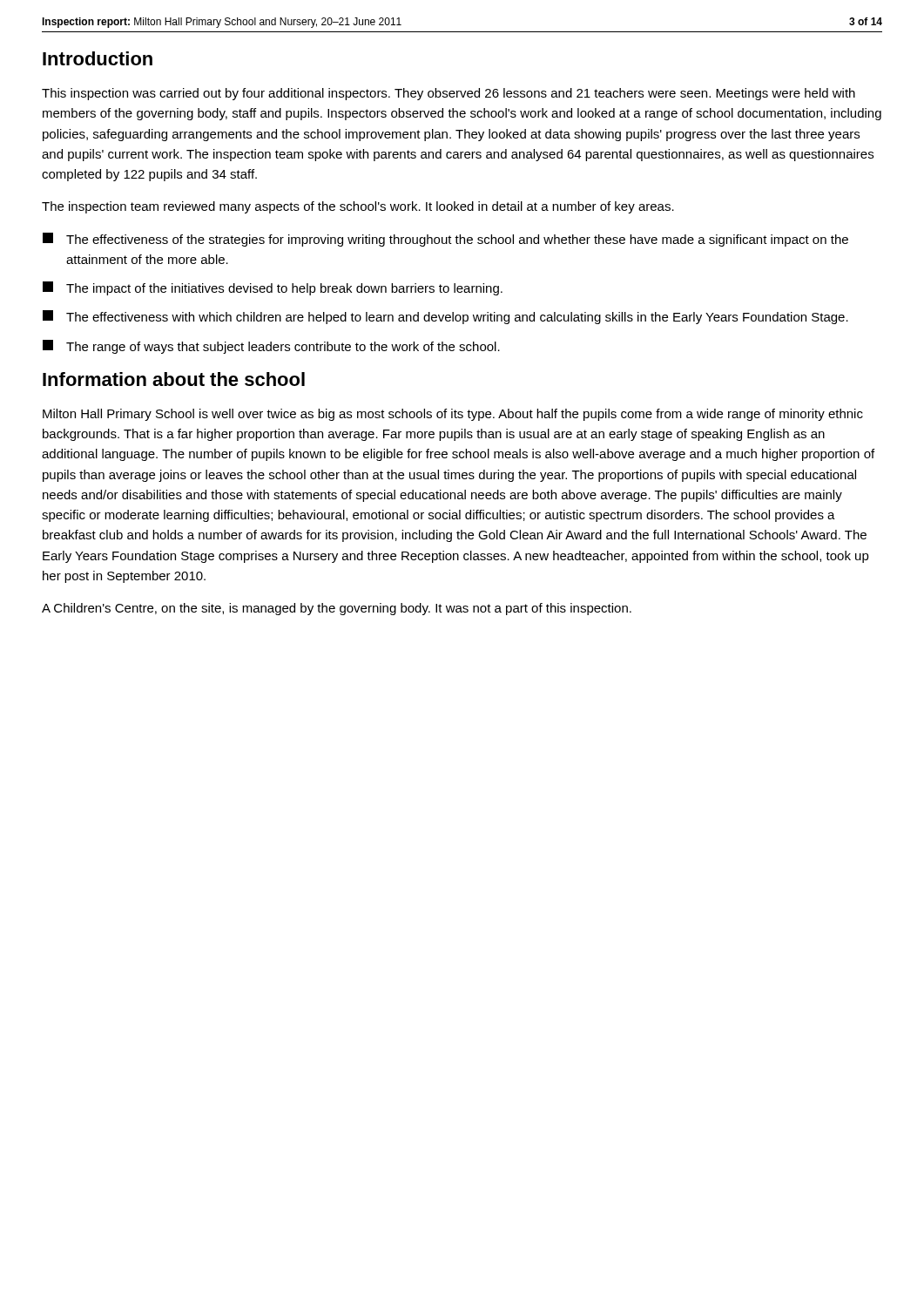Locate the text starting "A Children's Centre, on the site, is"
924x1307 pixels.
[337, 608]
